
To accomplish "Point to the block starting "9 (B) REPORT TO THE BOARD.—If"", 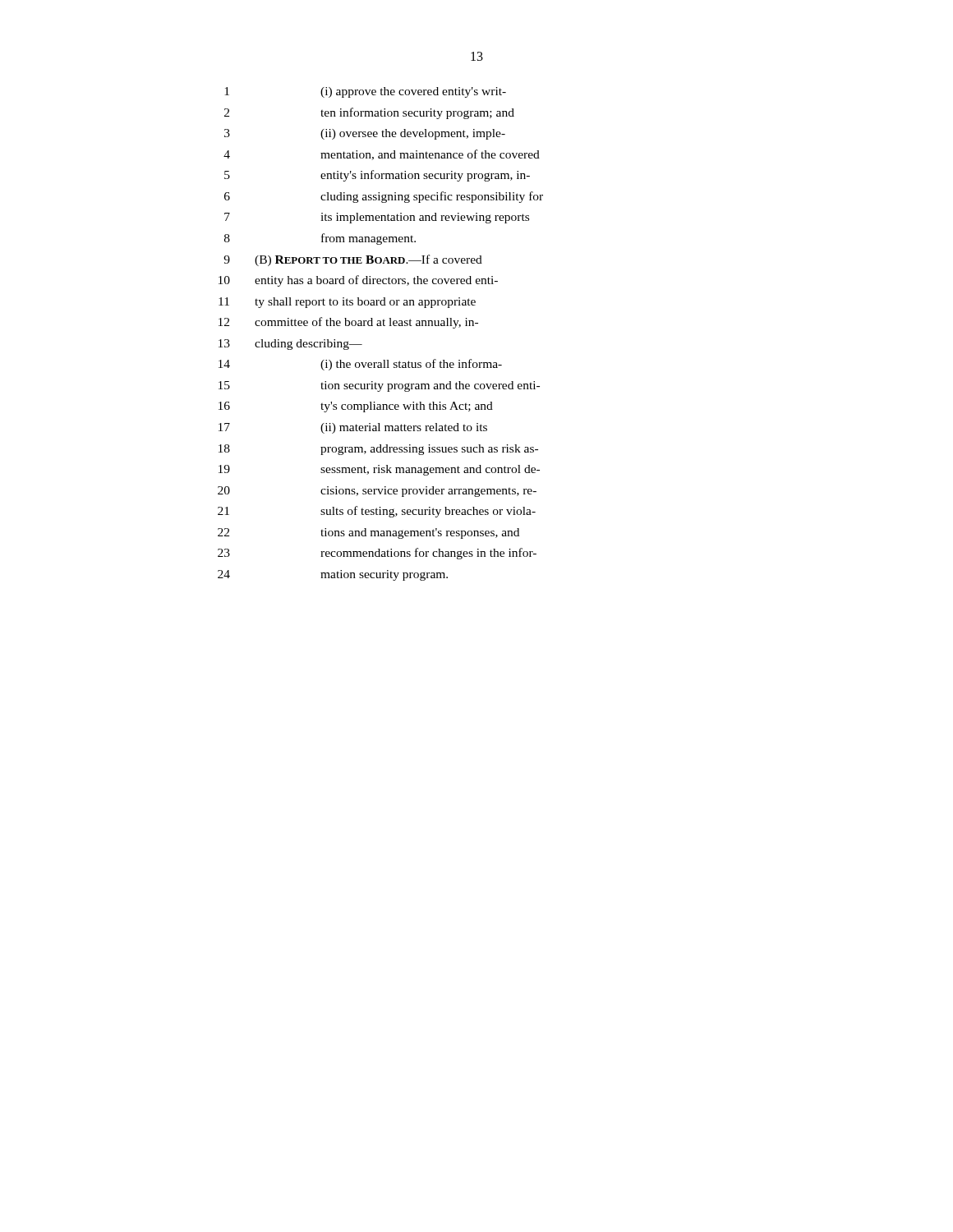I will 353,260.
